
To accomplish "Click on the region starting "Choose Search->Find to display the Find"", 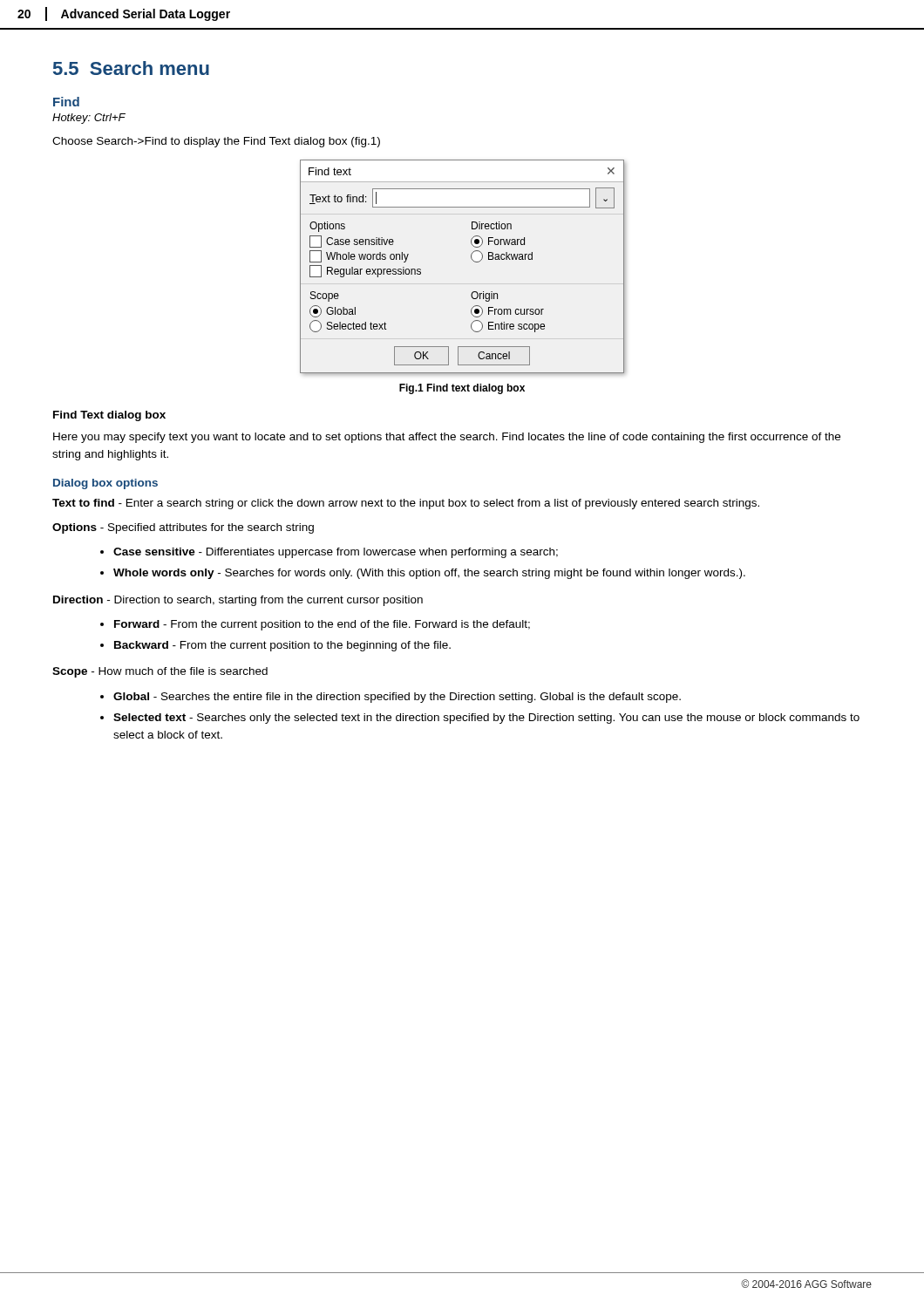I will [x=217, y=141].
